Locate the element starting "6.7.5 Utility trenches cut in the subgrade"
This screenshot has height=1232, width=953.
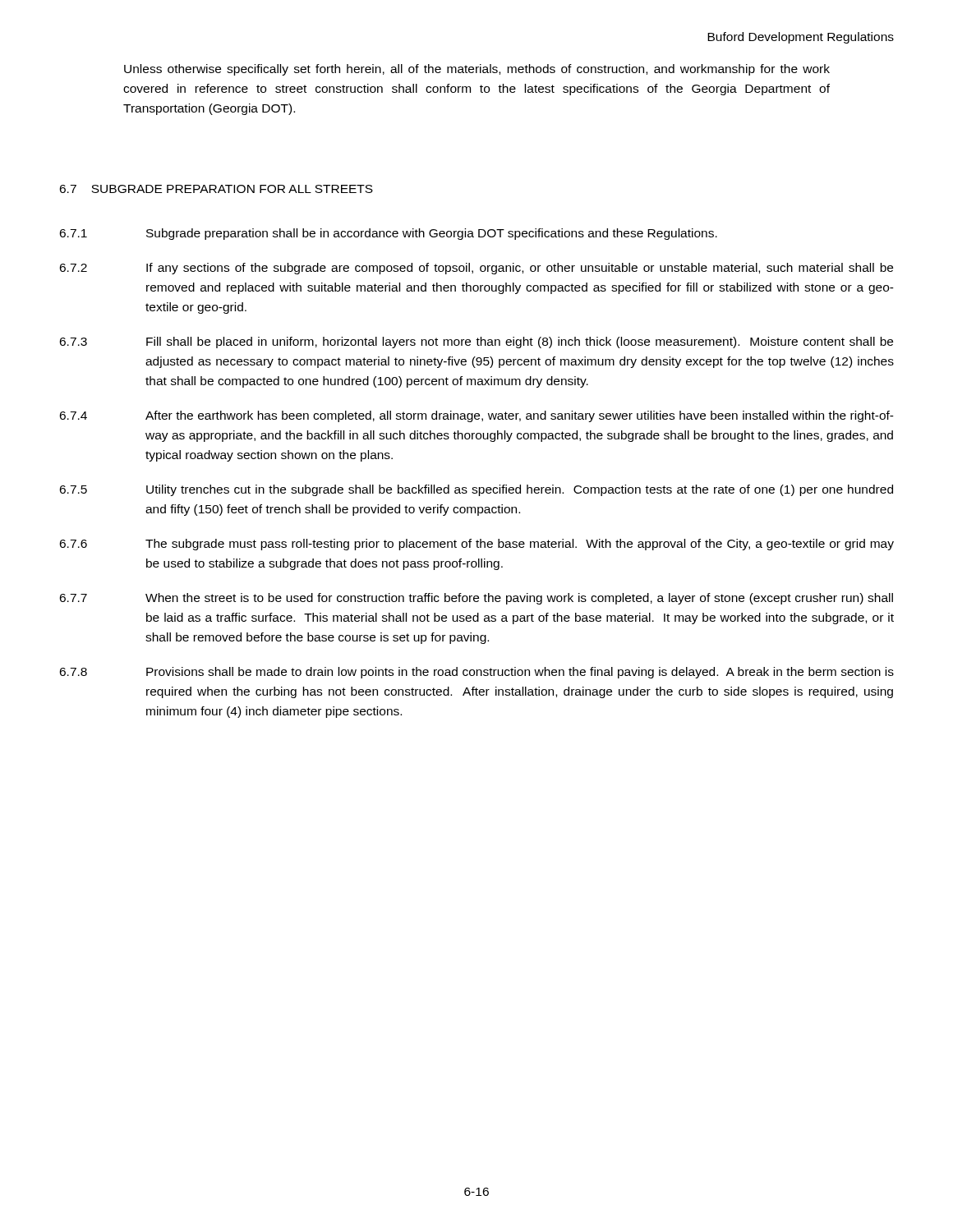click(476, 500)
